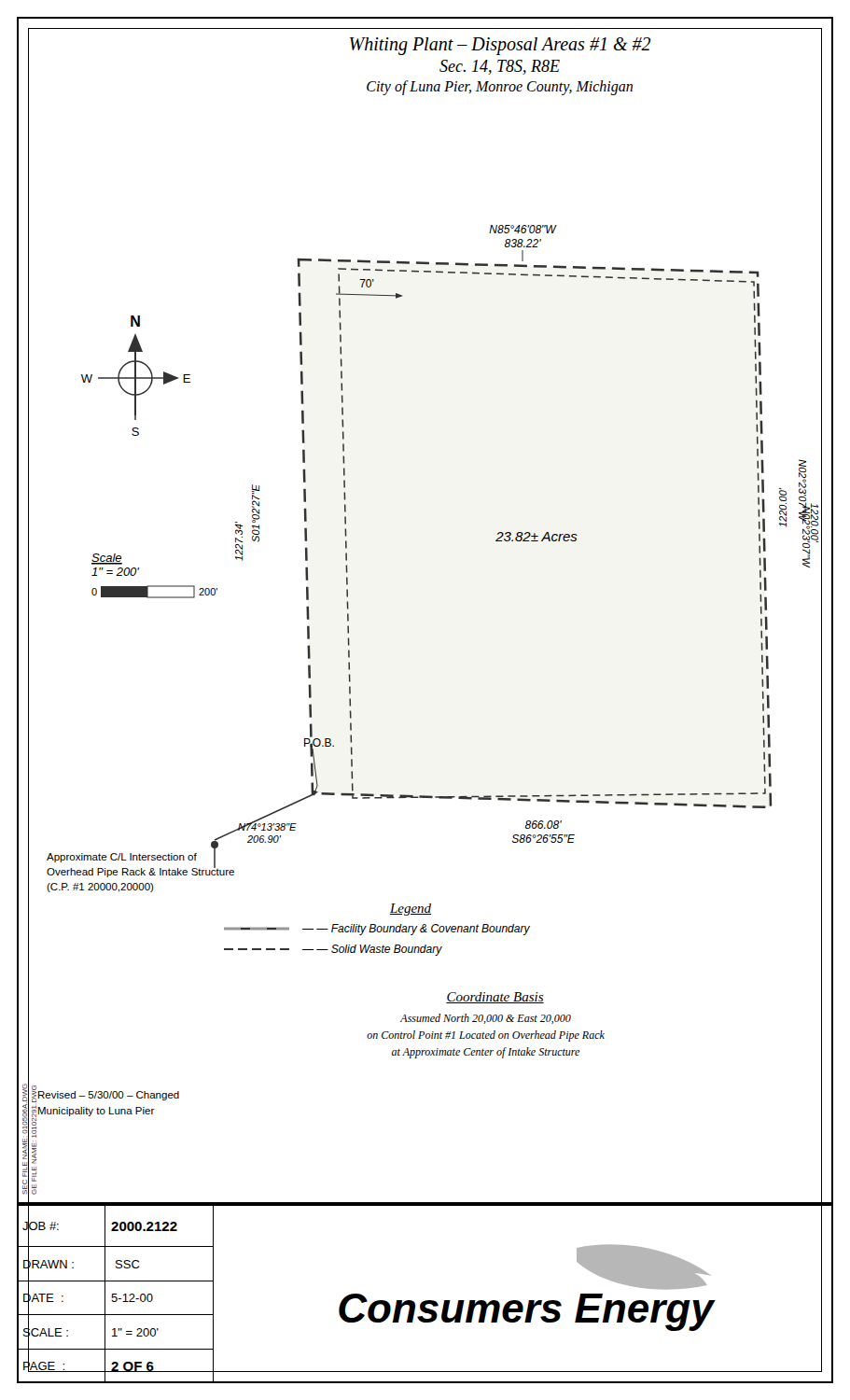Viewport: 850px width, 1400px height.
Task: Find the block on this page that starts "Approximate C/L Intersection of"
Action: 141,872
